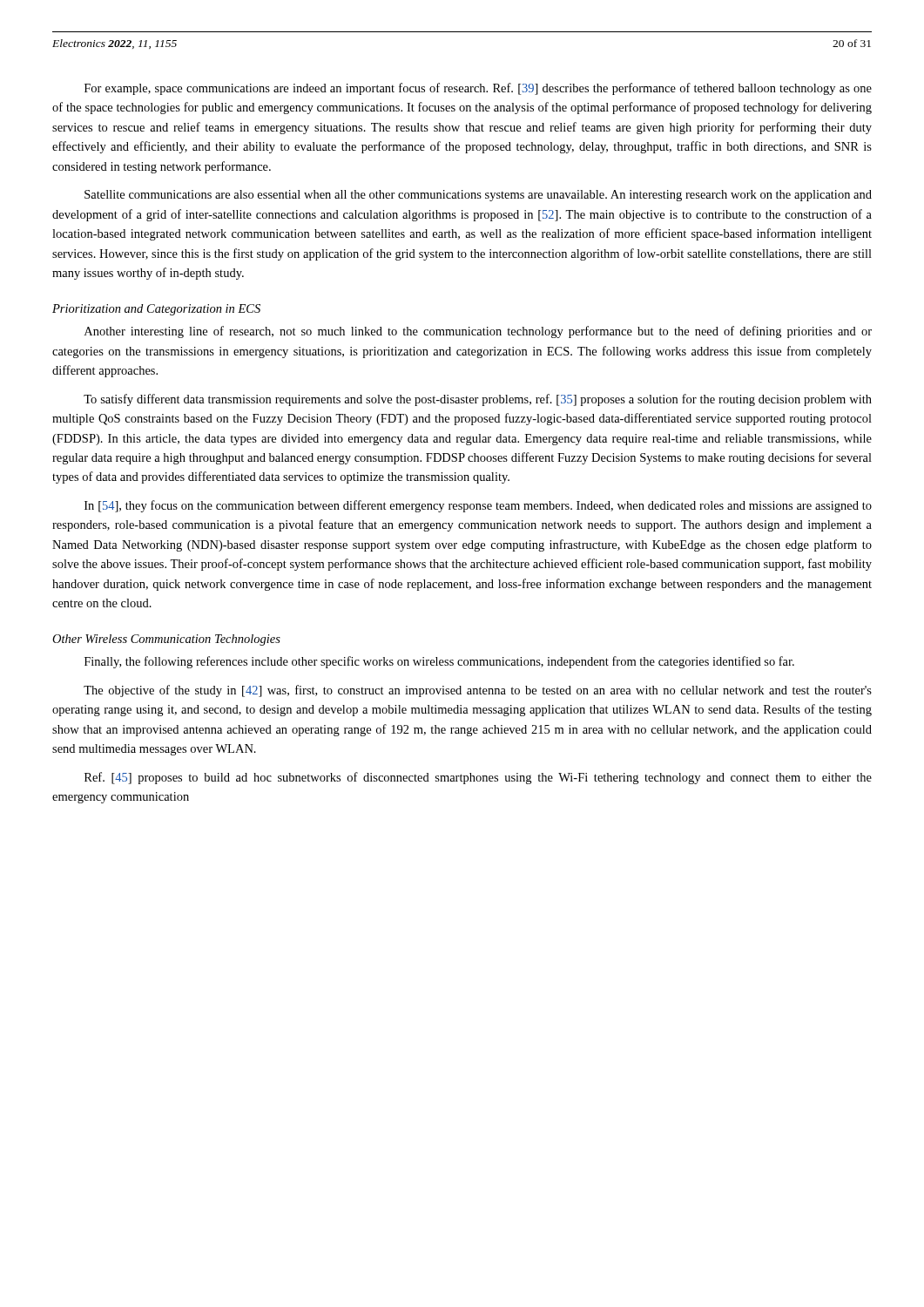Find the section header containing "Other Wireless Communication Technologies"
924x1307 pixels.
pos(166,640)
